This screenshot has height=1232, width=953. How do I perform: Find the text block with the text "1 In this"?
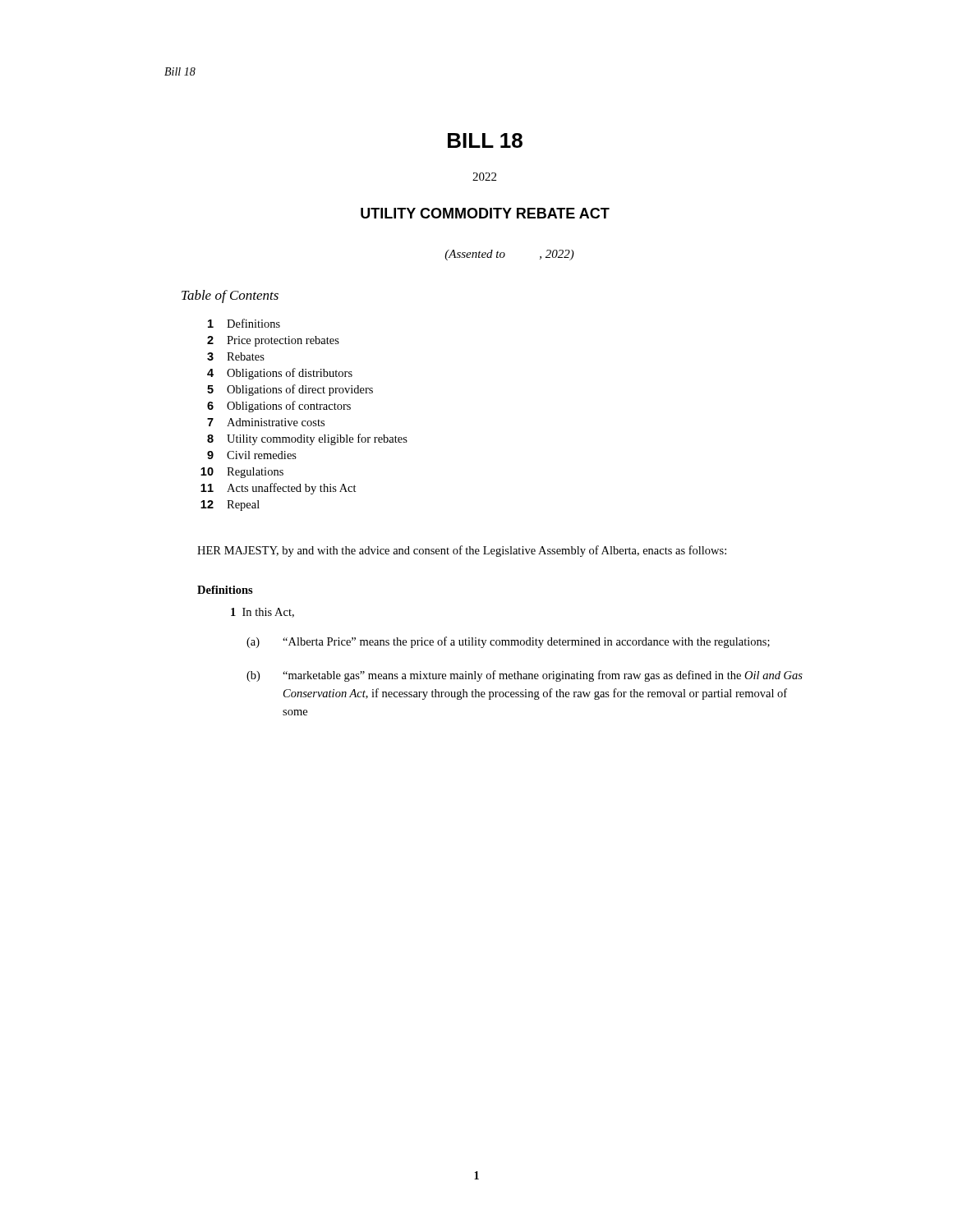point(262,612)
